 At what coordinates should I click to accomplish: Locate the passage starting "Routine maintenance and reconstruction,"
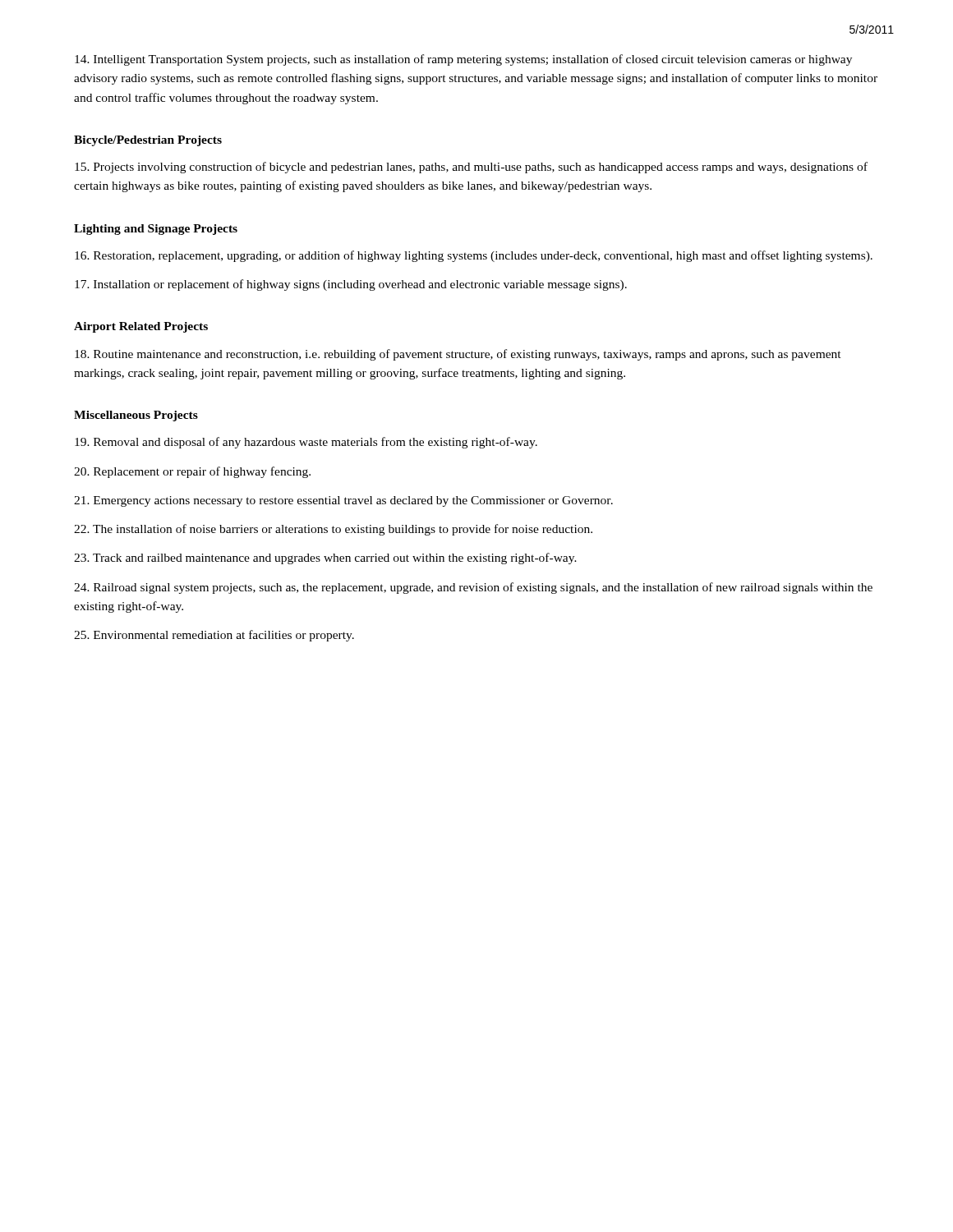tap(457, 363)
